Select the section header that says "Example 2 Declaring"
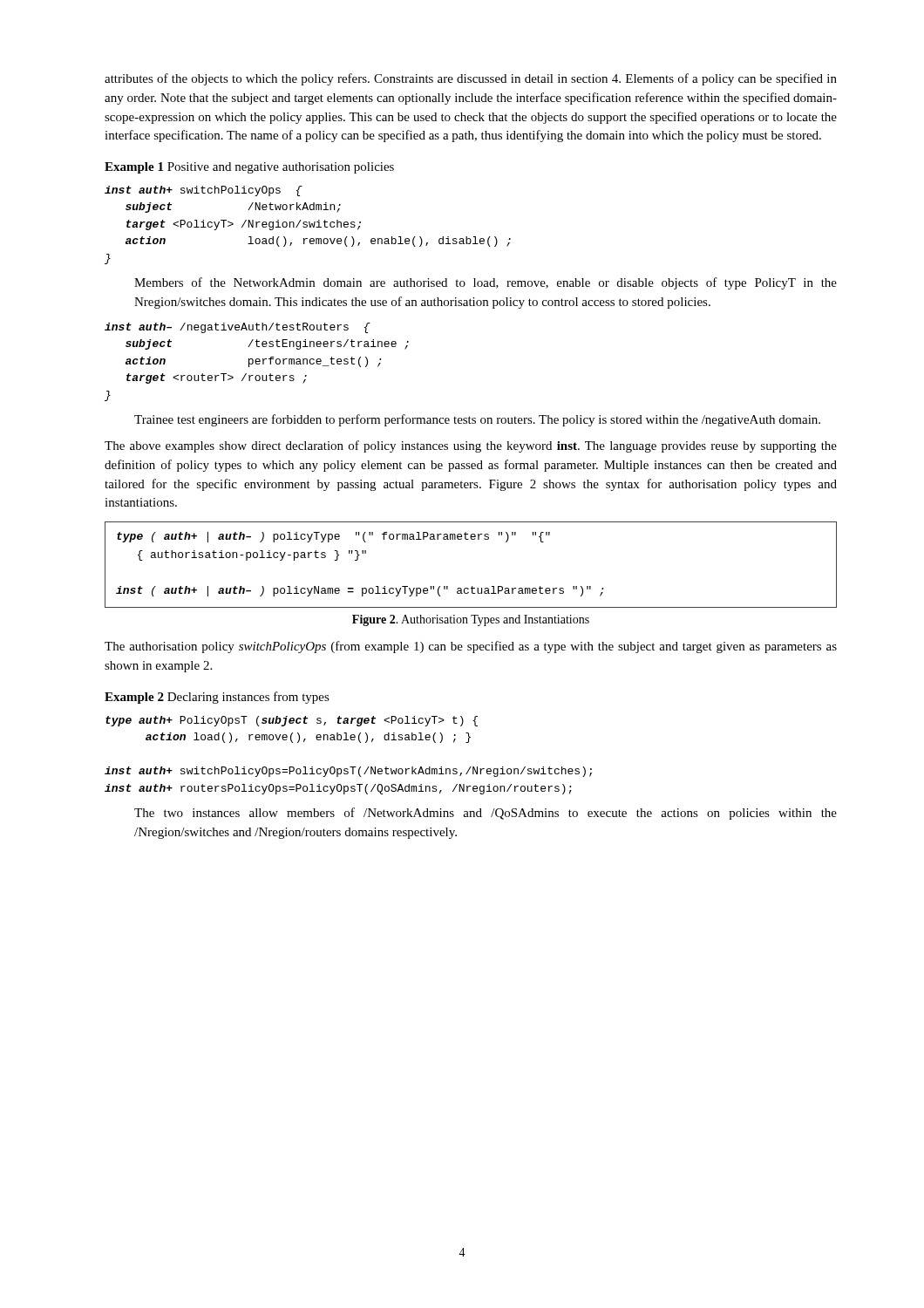Image resolution: width=924 pixels, height=1308 pixels. [217, 698]
